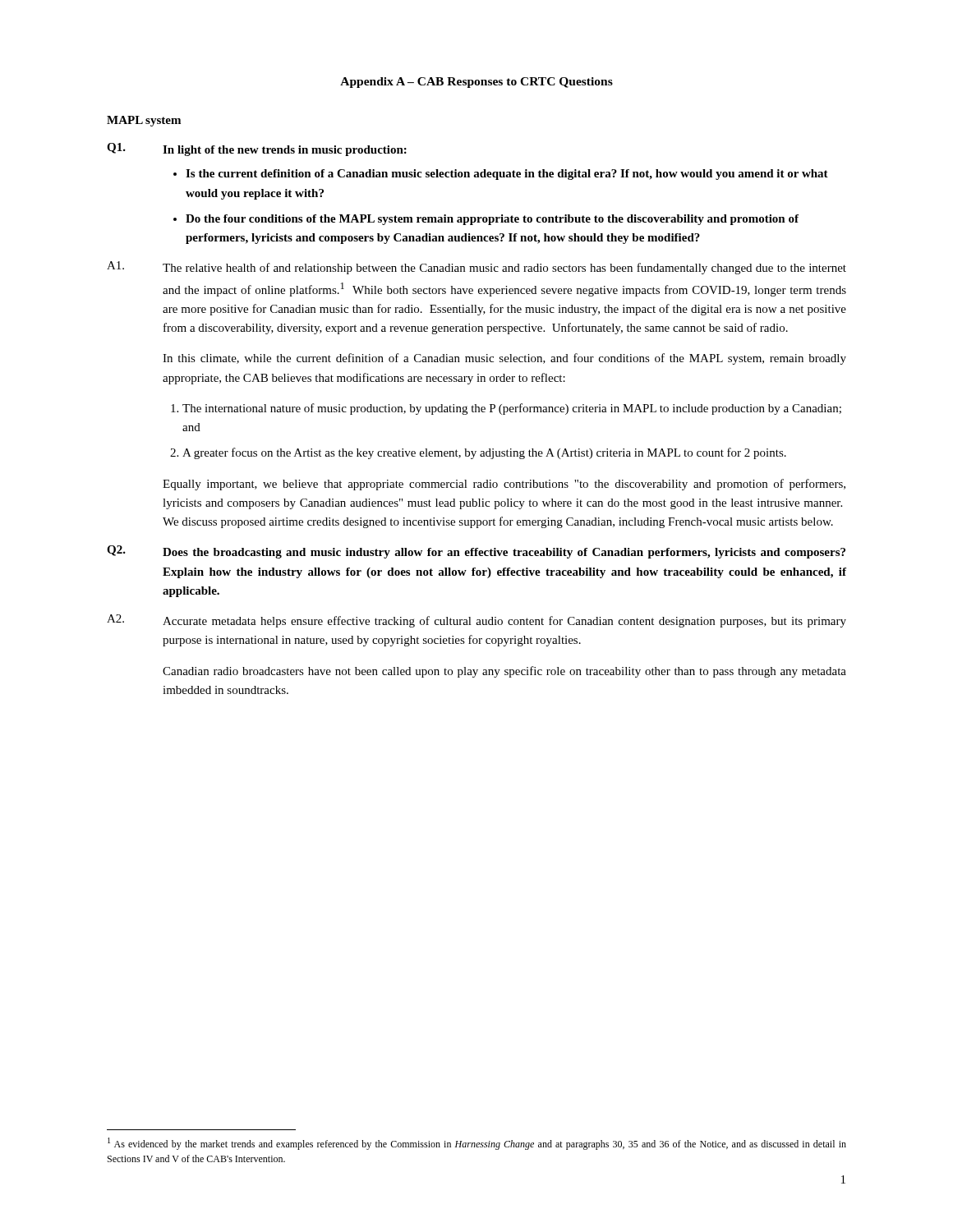Screen dimensions: 1232x953
Task: Locate the block of text that opens with "Equally important, we believe that appropriate"
Action: (x=504, y=502)
